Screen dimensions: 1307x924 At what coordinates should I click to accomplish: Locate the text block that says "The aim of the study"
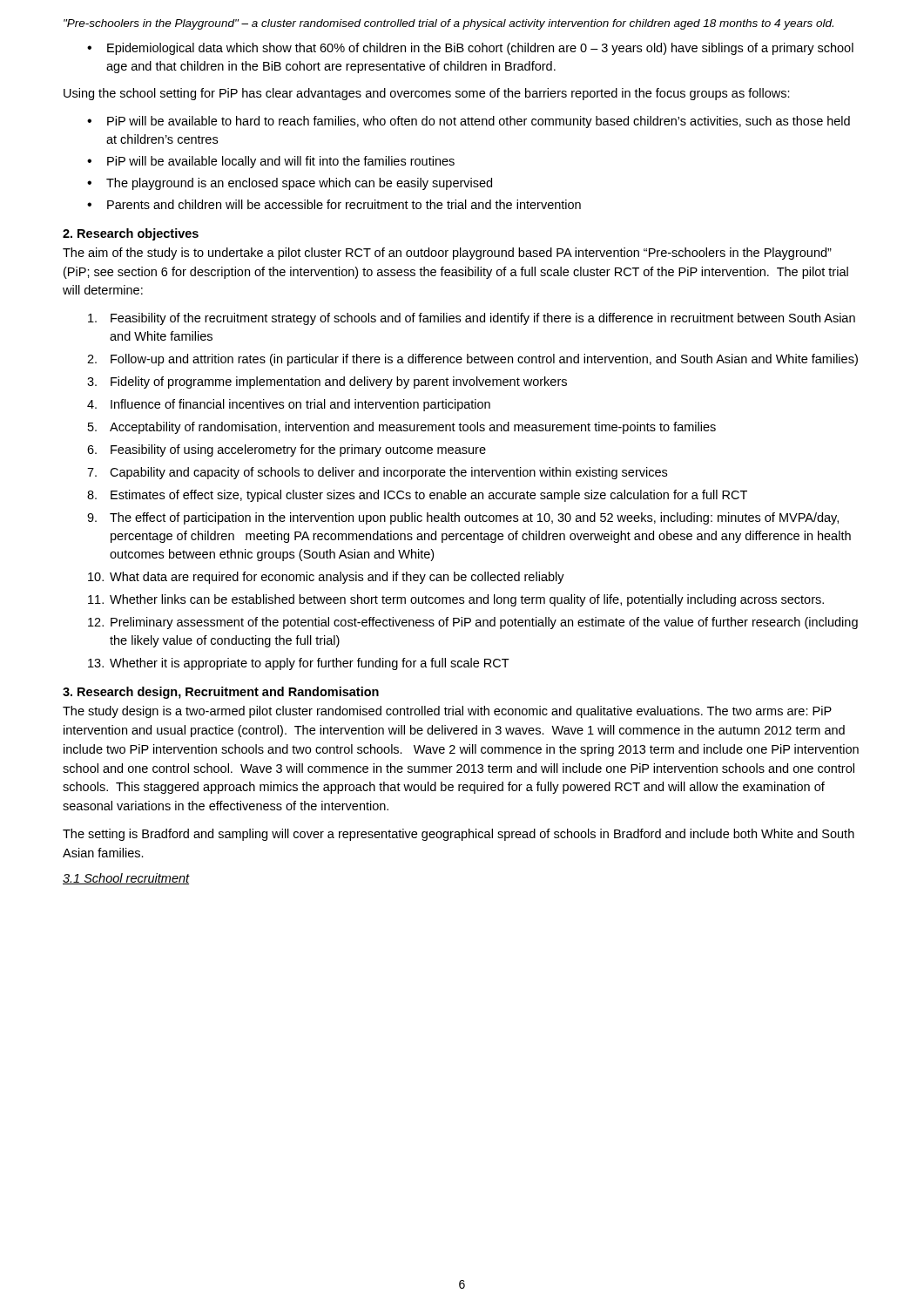click(x=456, y=271)
